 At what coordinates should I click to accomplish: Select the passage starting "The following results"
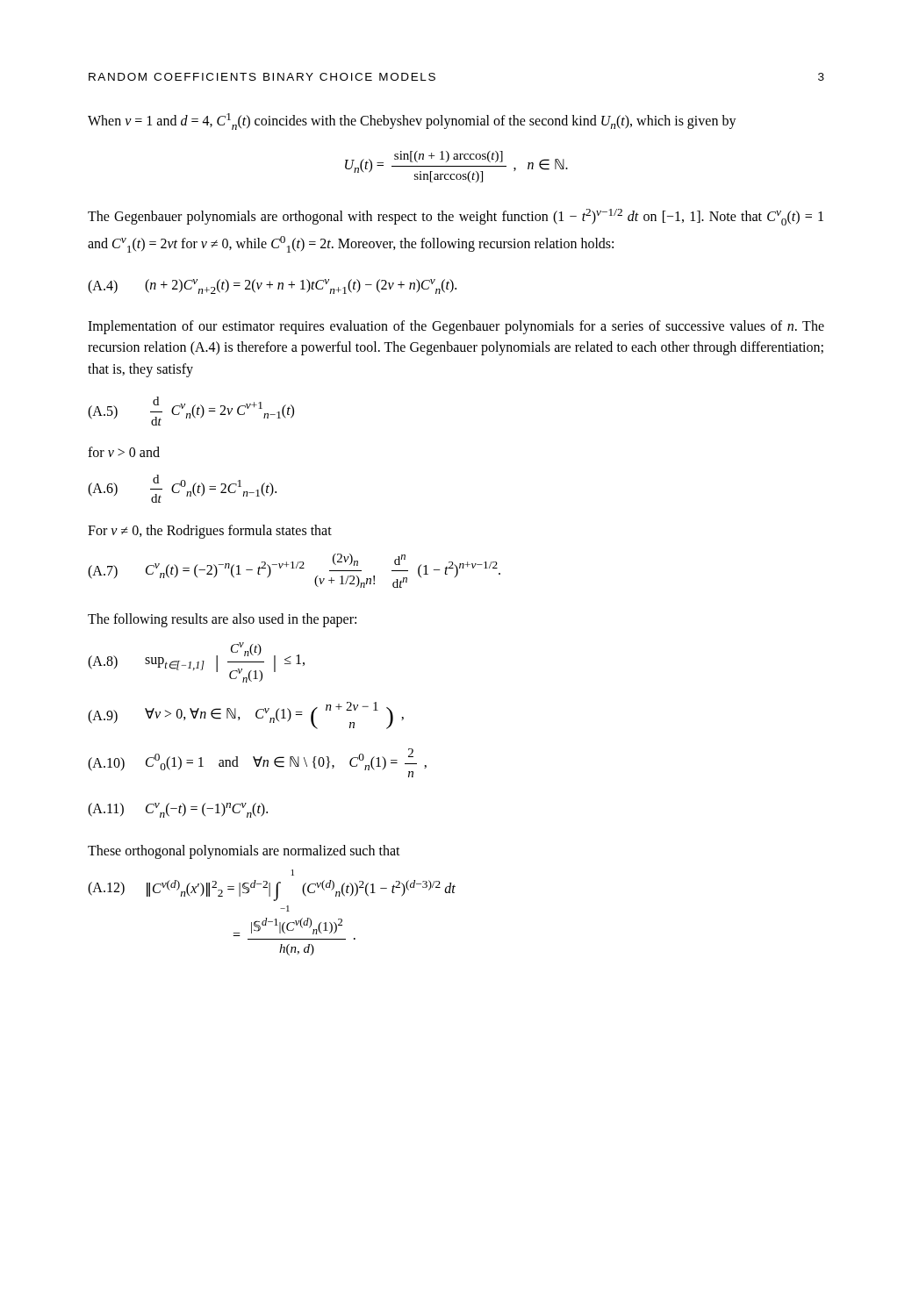tap(222, 620)
